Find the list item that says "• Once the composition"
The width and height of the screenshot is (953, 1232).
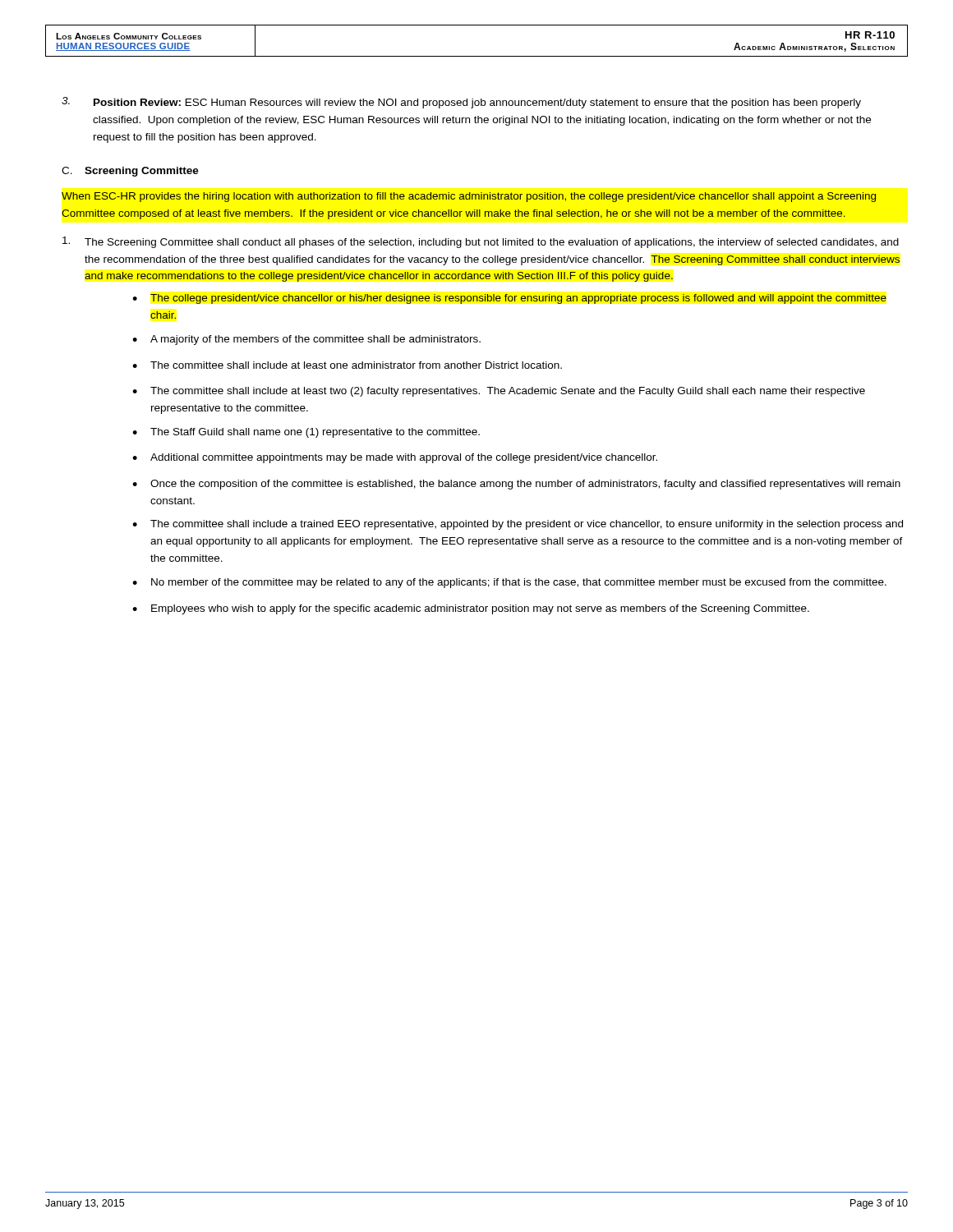tap(520, 492)
